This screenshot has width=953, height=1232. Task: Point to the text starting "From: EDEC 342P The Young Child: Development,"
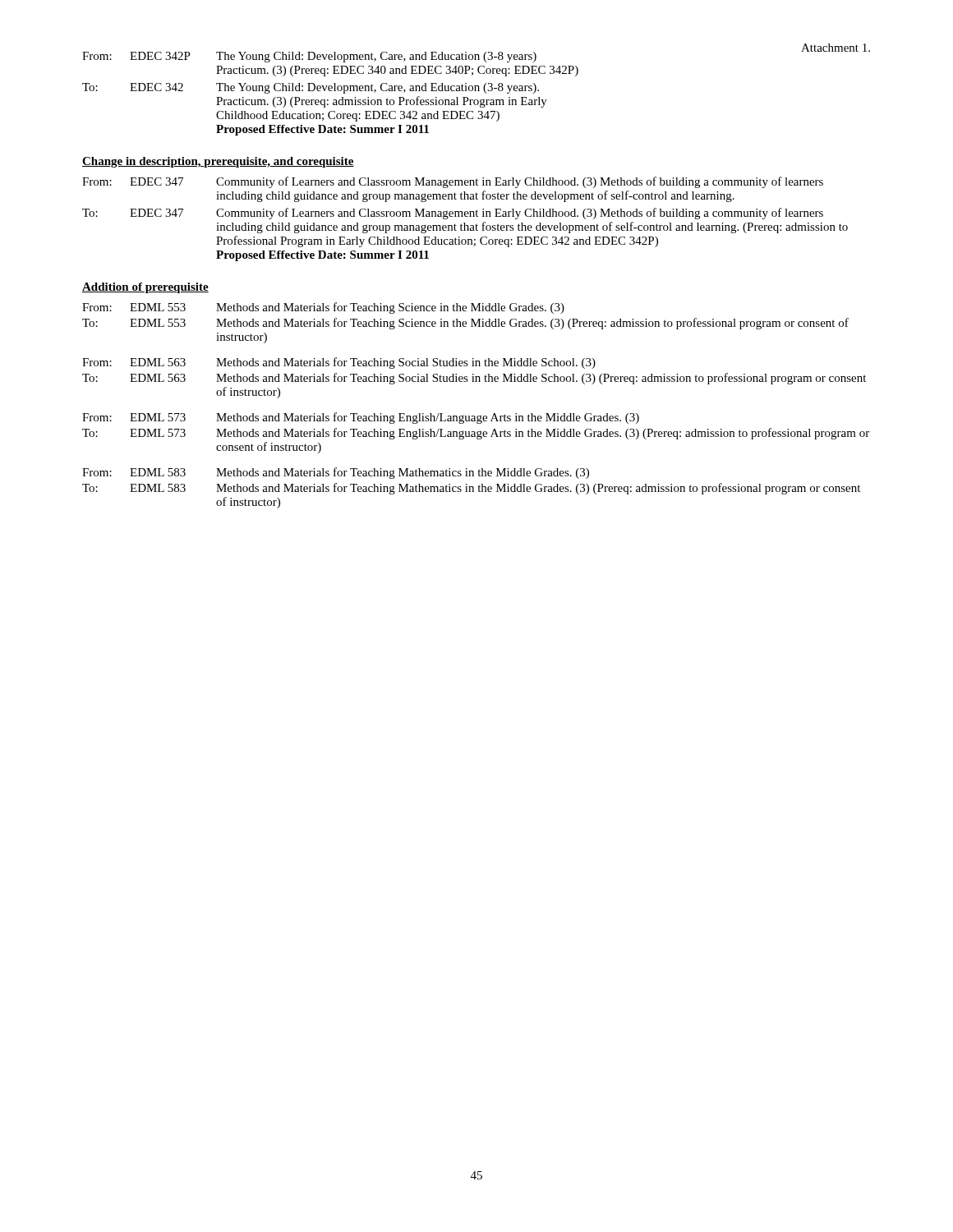point(476,63)
